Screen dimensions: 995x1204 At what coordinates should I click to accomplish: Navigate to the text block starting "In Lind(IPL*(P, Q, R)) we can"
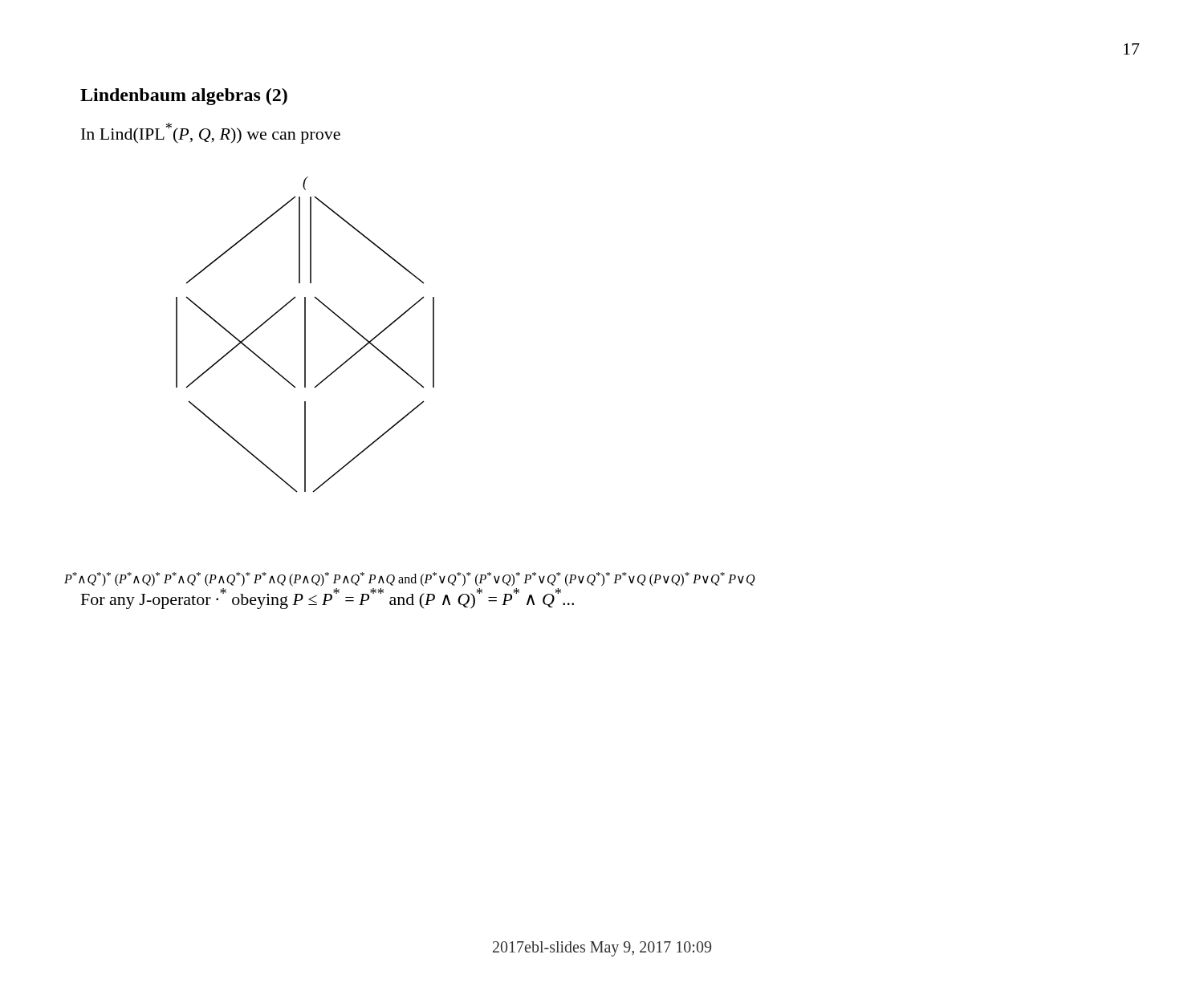pos(211,132)
